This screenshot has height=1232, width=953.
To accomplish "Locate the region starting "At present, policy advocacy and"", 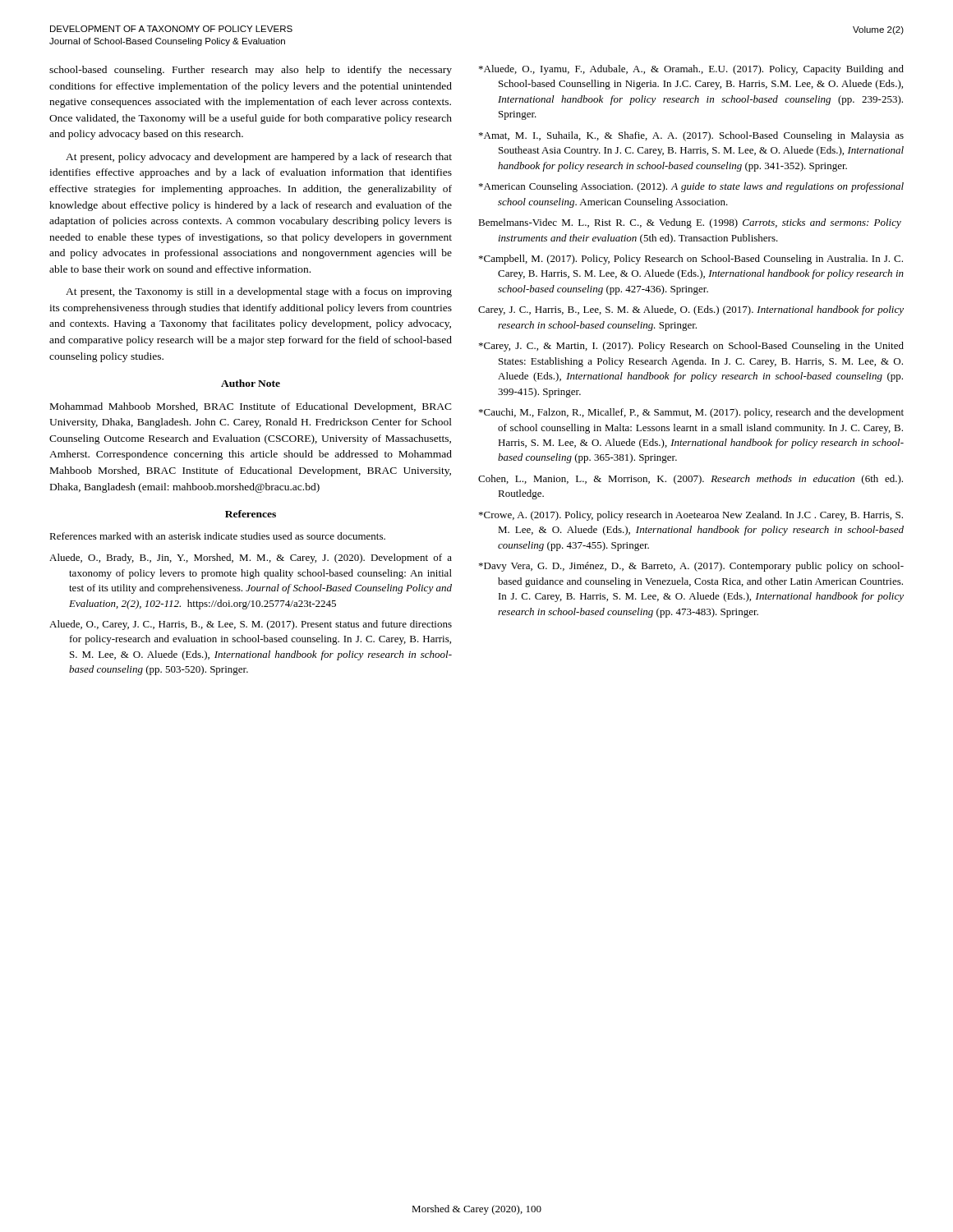I will coord(251,213).
